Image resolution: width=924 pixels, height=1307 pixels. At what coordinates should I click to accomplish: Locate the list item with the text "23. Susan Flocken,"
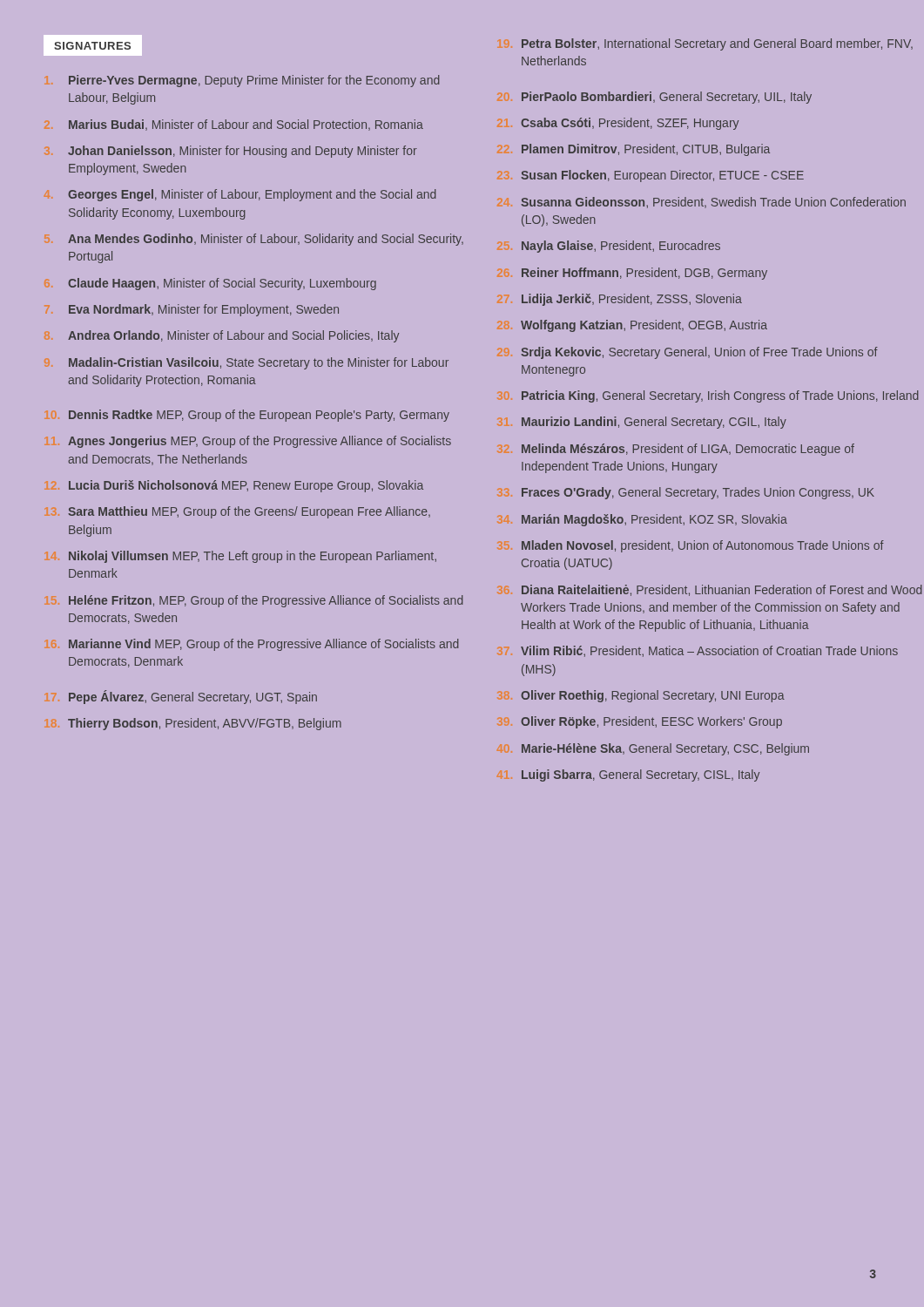[x=650, y=176]
